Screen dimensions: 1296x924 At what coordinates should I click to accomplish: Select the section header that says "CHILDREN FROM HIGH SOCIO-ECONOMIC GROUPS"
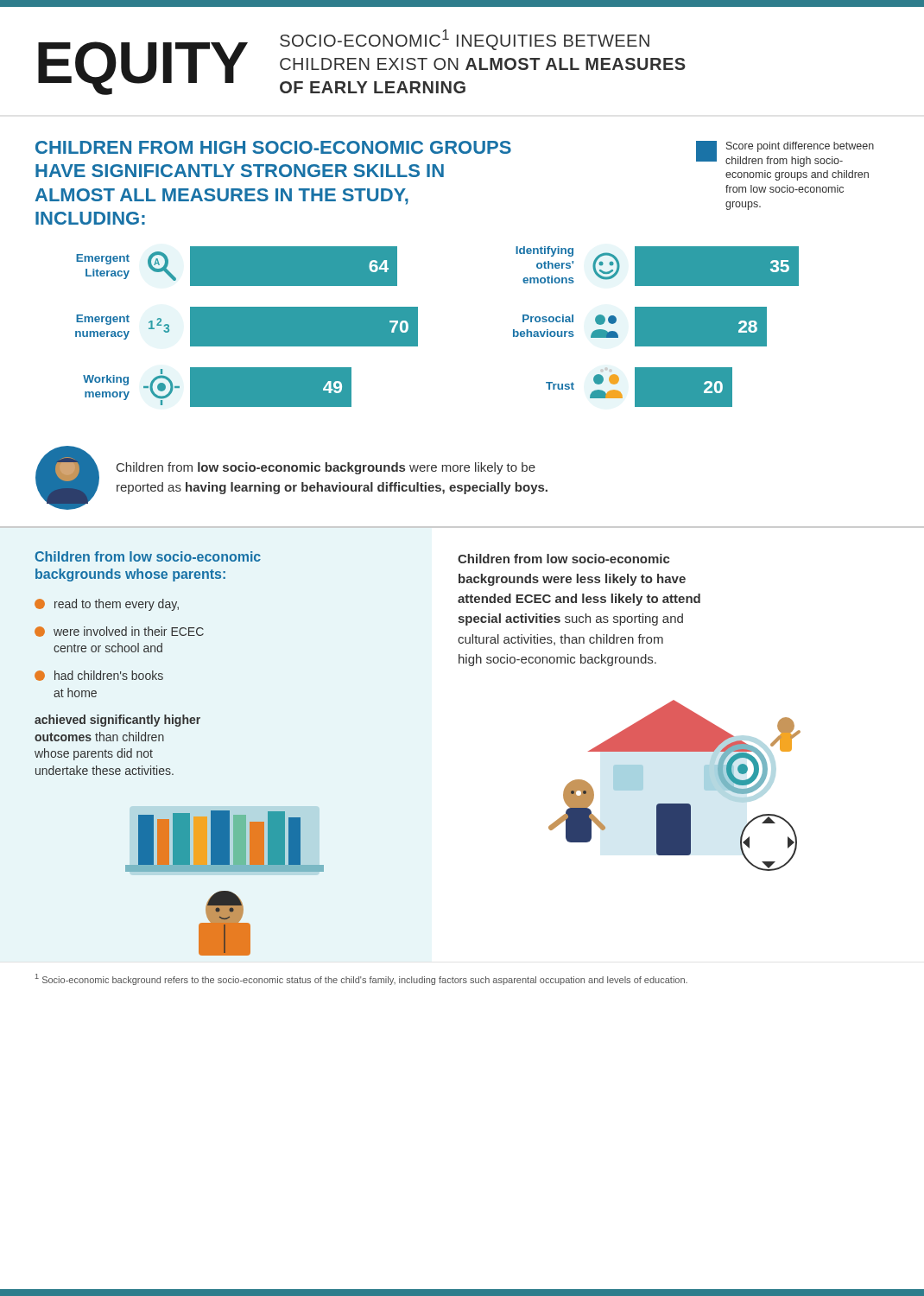pos(273,183)
